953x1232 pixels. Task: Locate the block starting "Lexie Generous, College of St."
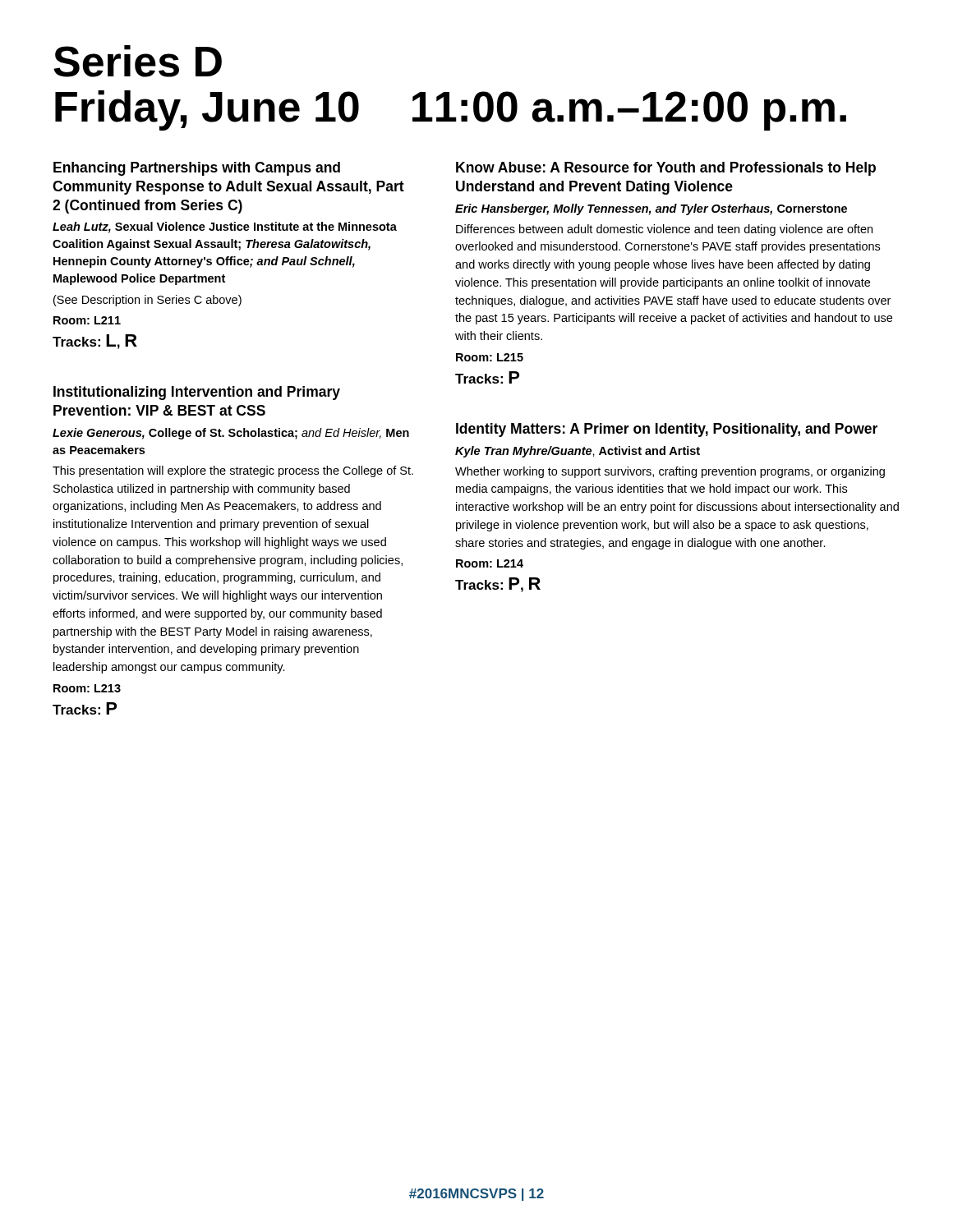pos(234,442)
